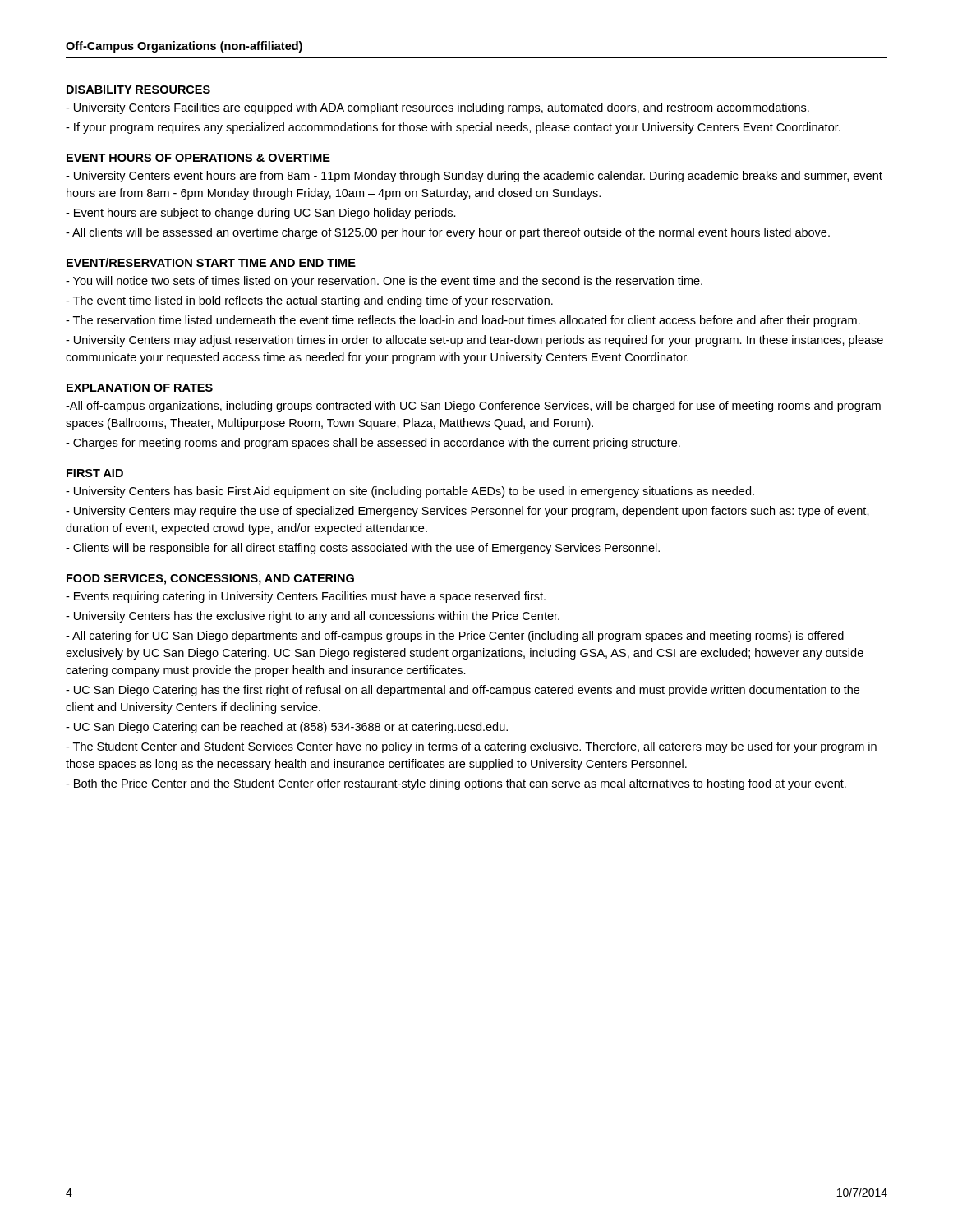Image resolution: width=953 pixels, height=1232 pixels.
Task: Point to the text starting "University Centers Facilities are"
Action: click(x=476, y=118)
